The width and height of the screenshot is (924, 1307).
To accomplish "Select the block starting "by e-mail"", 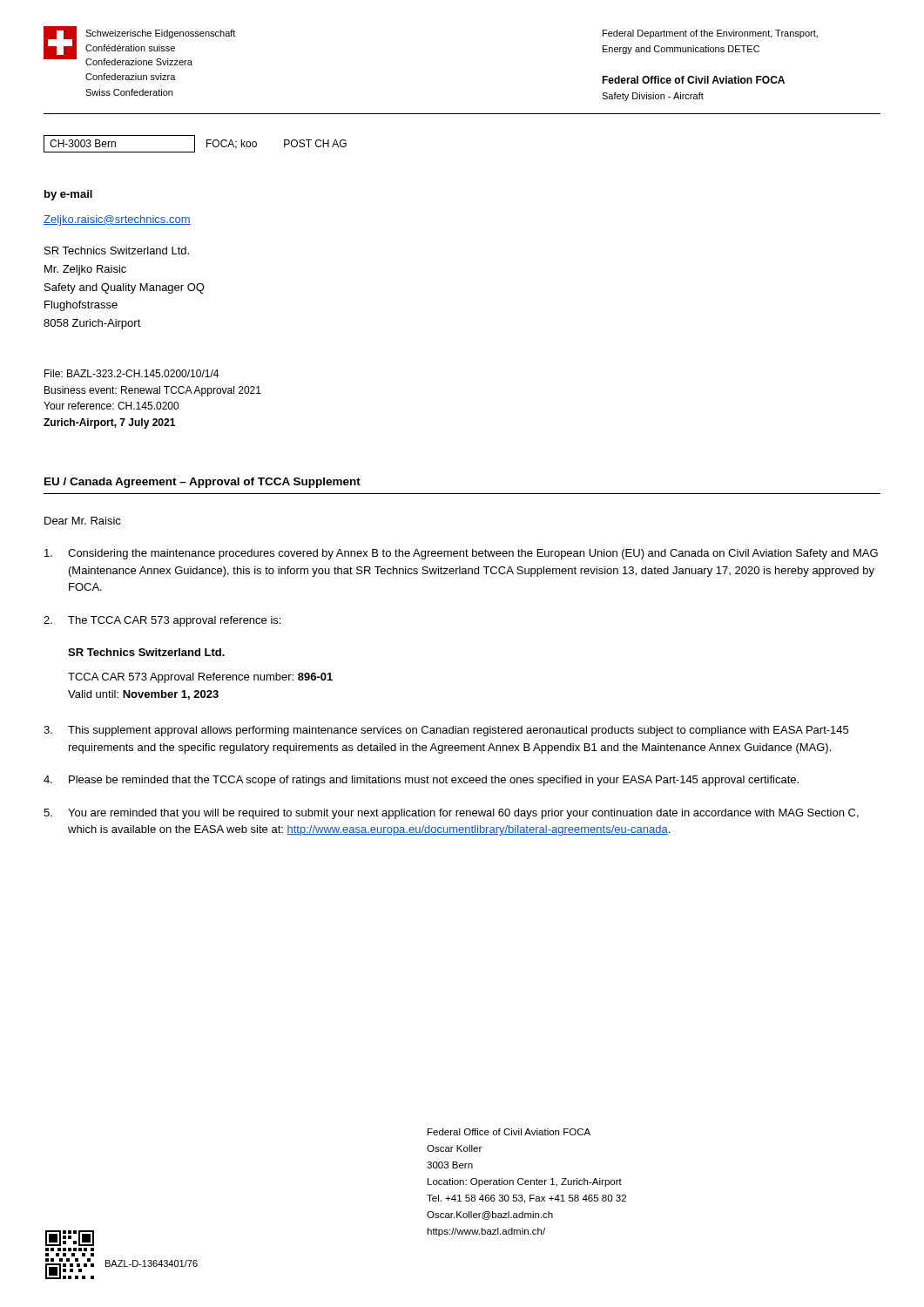I will coord(68,194).
